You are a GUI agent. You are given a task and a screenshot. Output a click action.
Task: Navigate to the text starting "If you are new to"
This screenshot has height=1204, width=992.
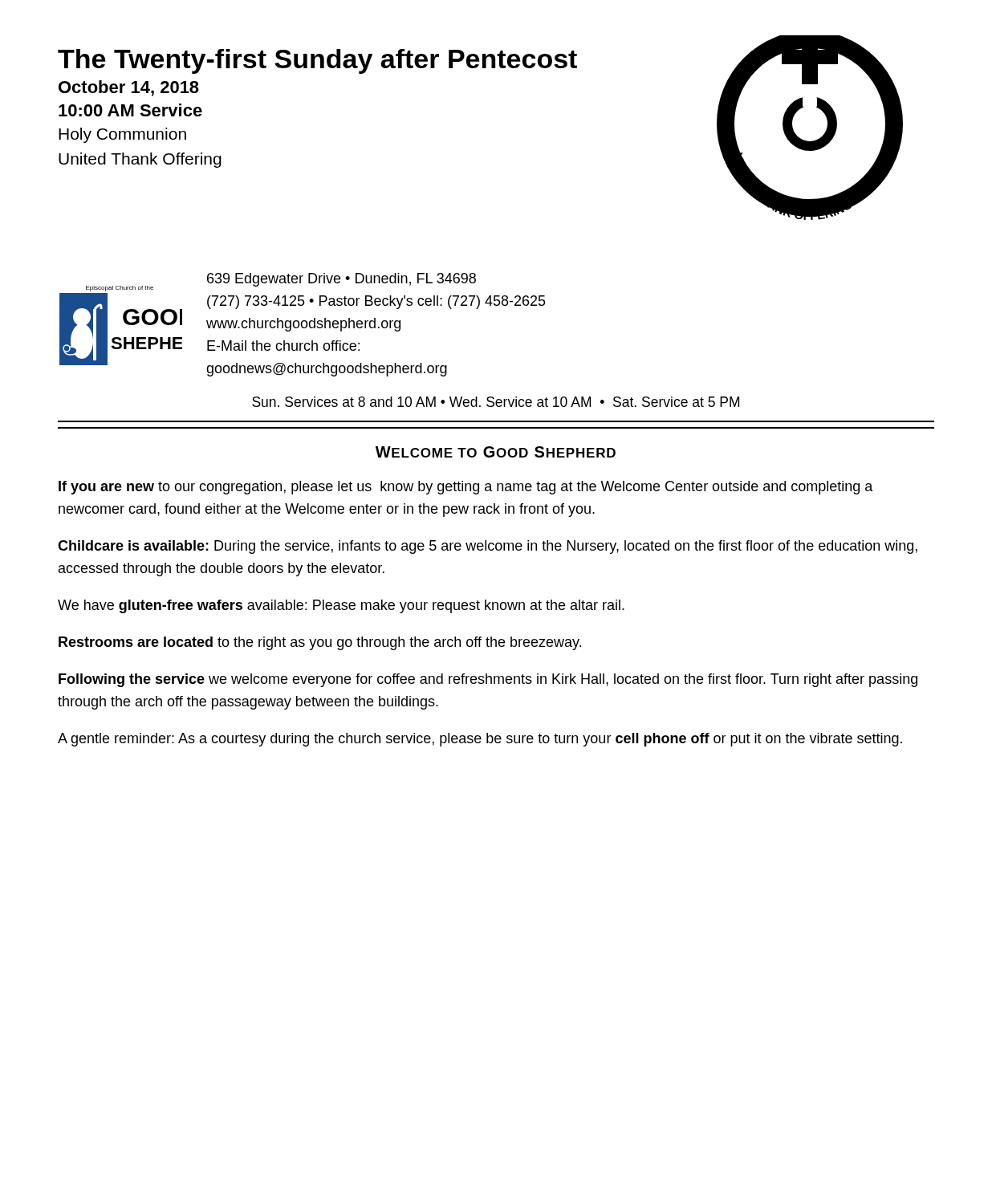(x=496, y=499)
